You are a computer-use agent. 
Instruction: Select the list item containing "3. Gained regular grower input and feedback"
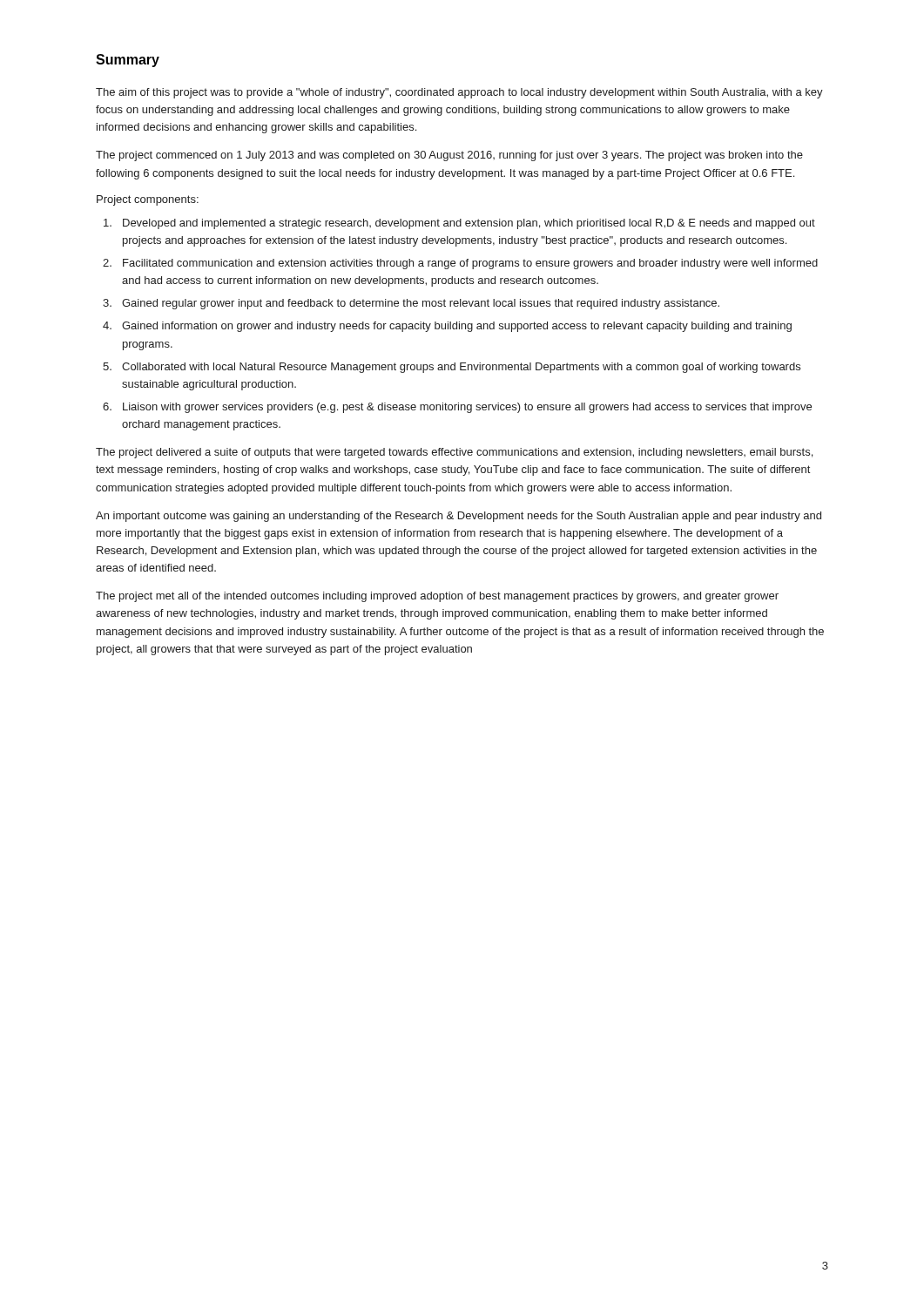(x=465, y=303)
